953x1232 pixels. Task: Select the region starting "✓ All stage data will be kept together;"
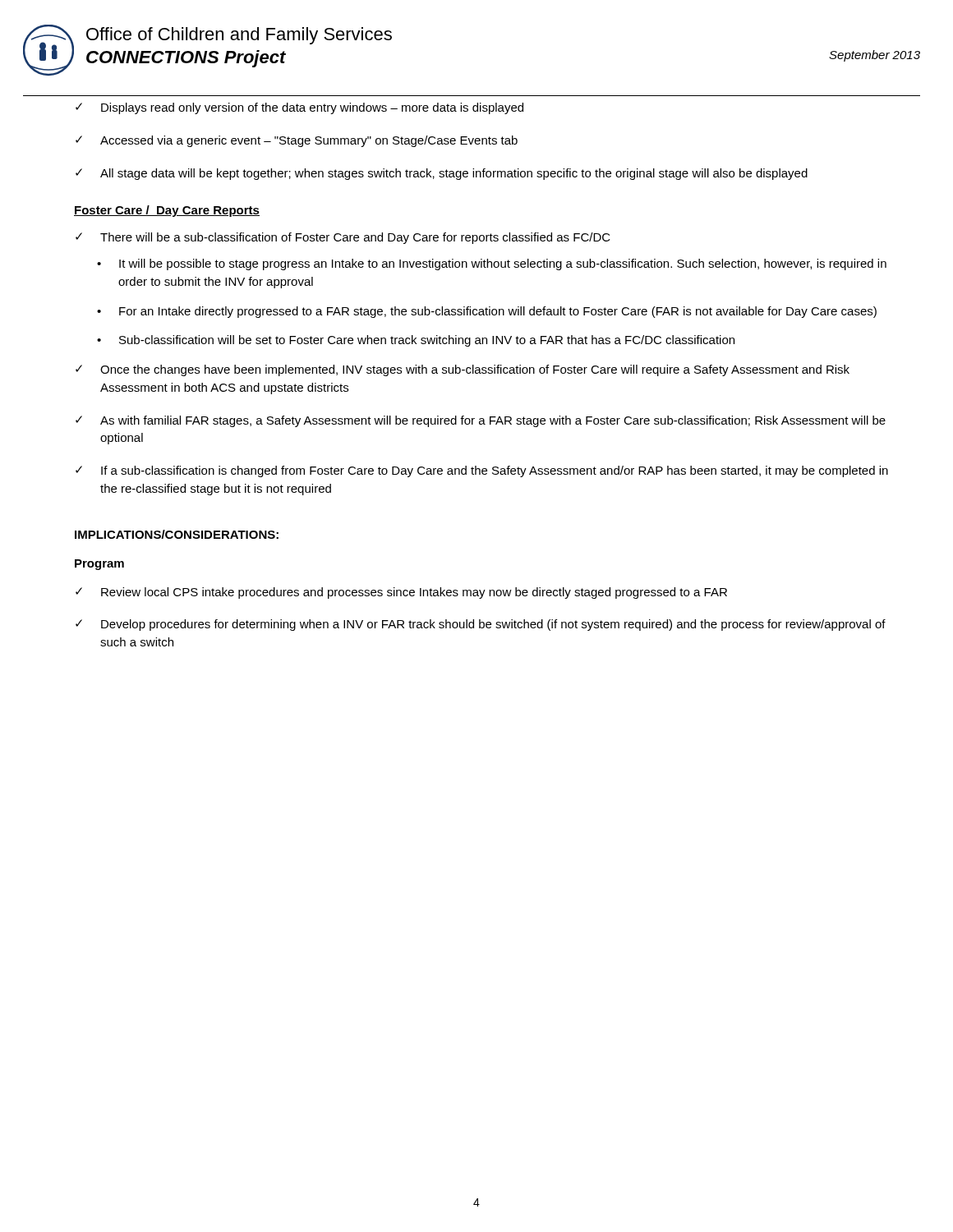point(441,173)
